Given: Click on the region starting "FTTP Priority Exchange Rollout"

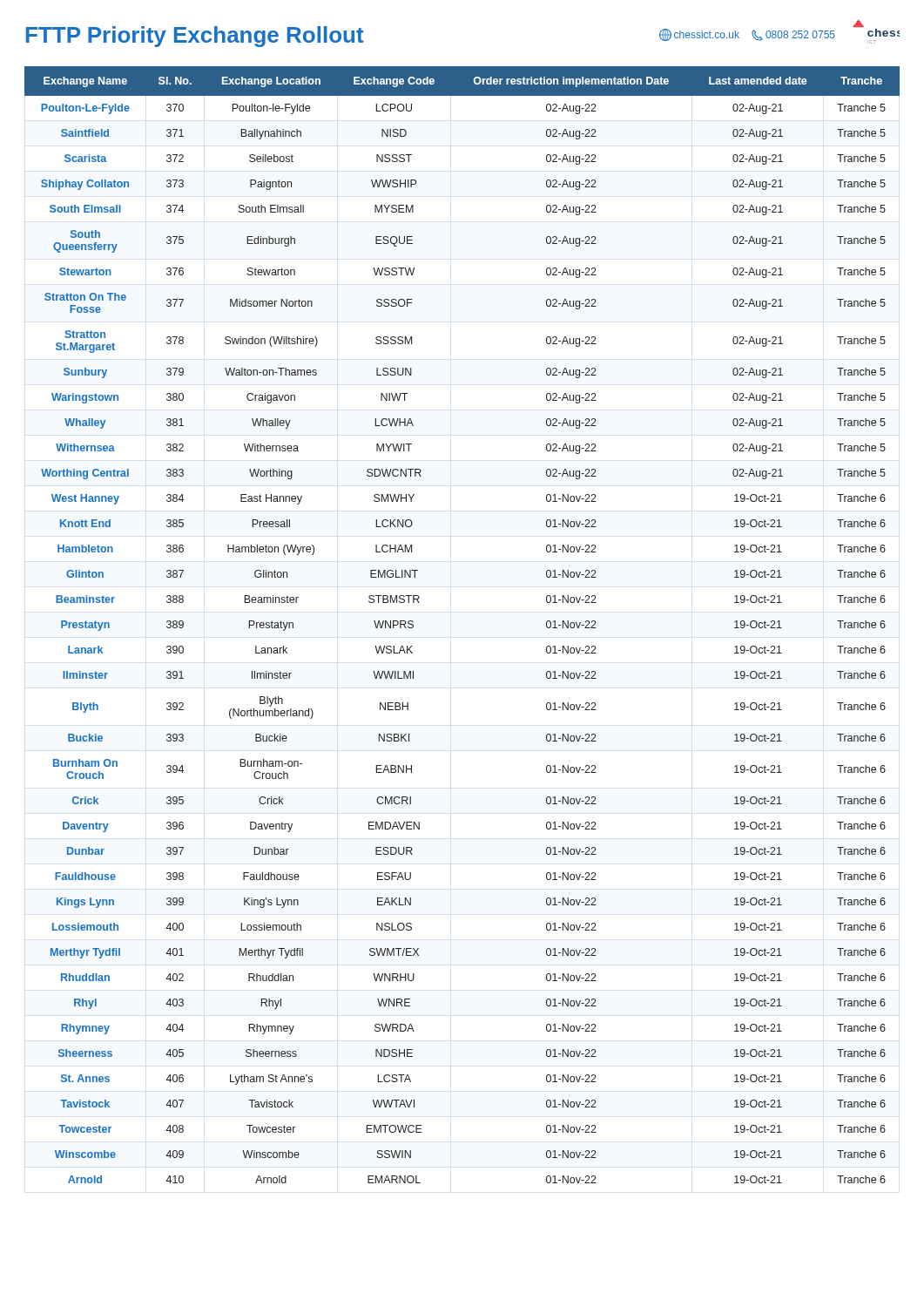Looking at the screenshot, I should coord(194,34).
